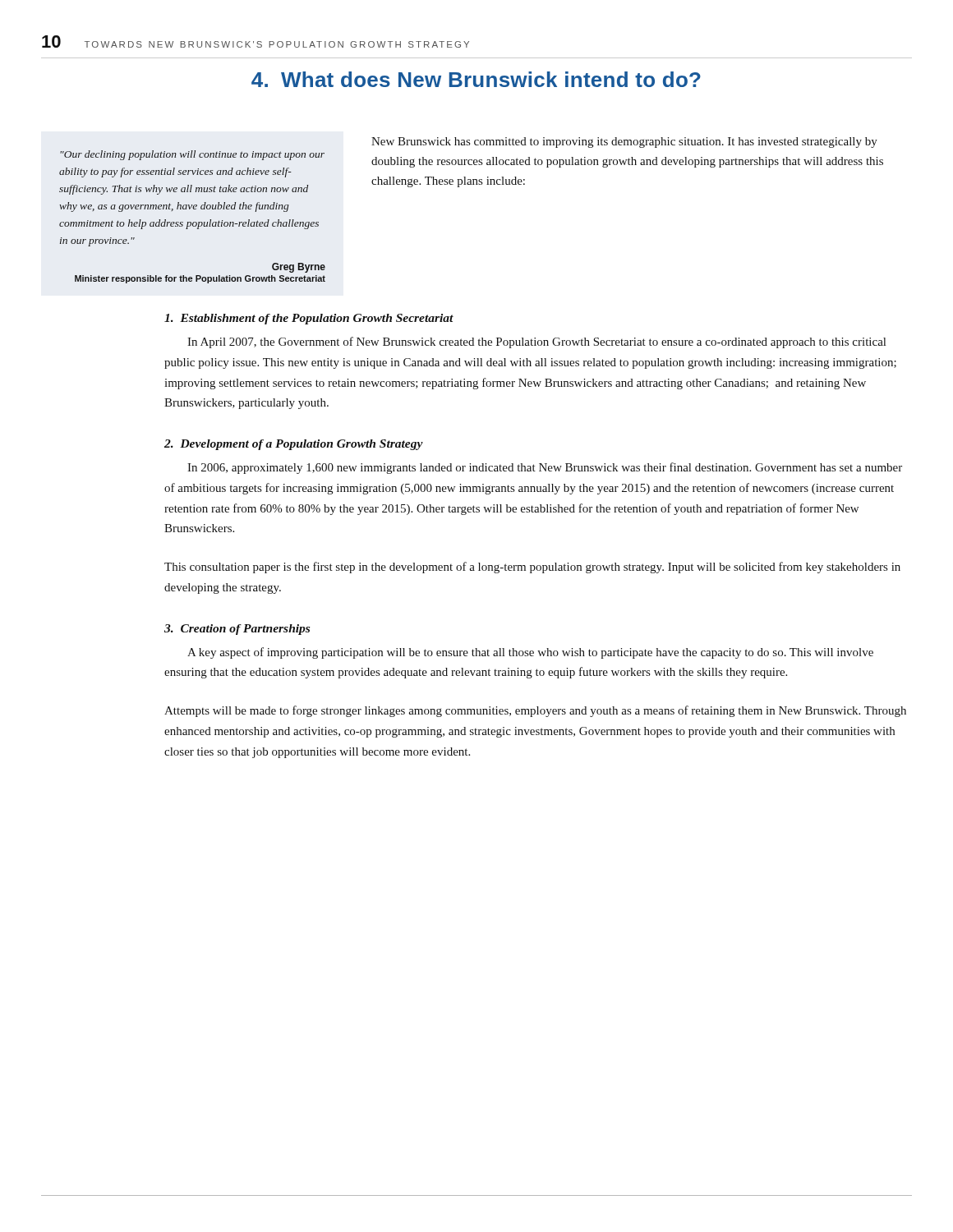This screenshot has width=953, height=1232.
Task: Click the passage that begins "New Brunswick has"
Action: (x=628, y=161)
